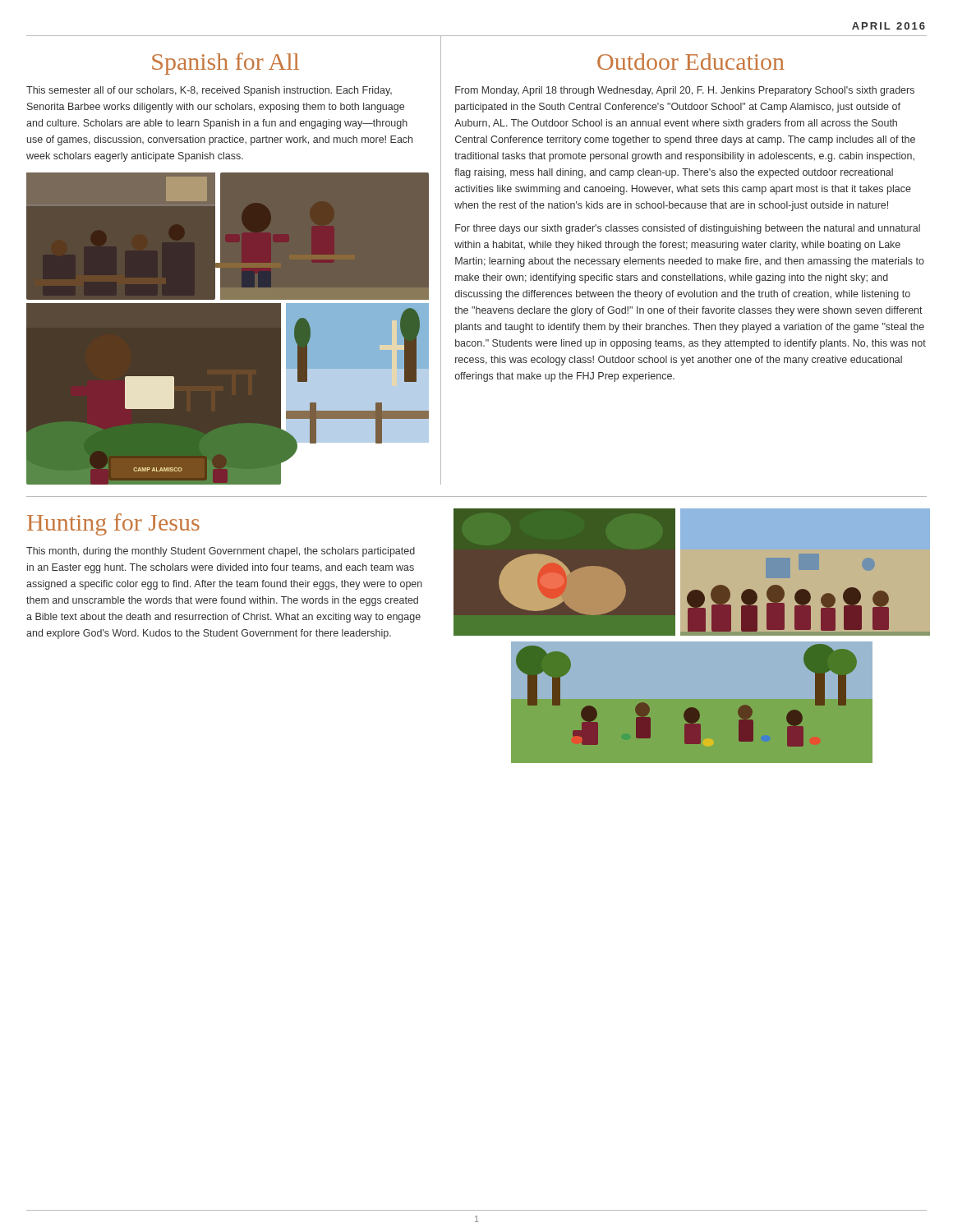Find the text block that reads "From Monday, April 18 through Wednesday, April 20,"
The image size is (953, 1232).
(685, 148)
